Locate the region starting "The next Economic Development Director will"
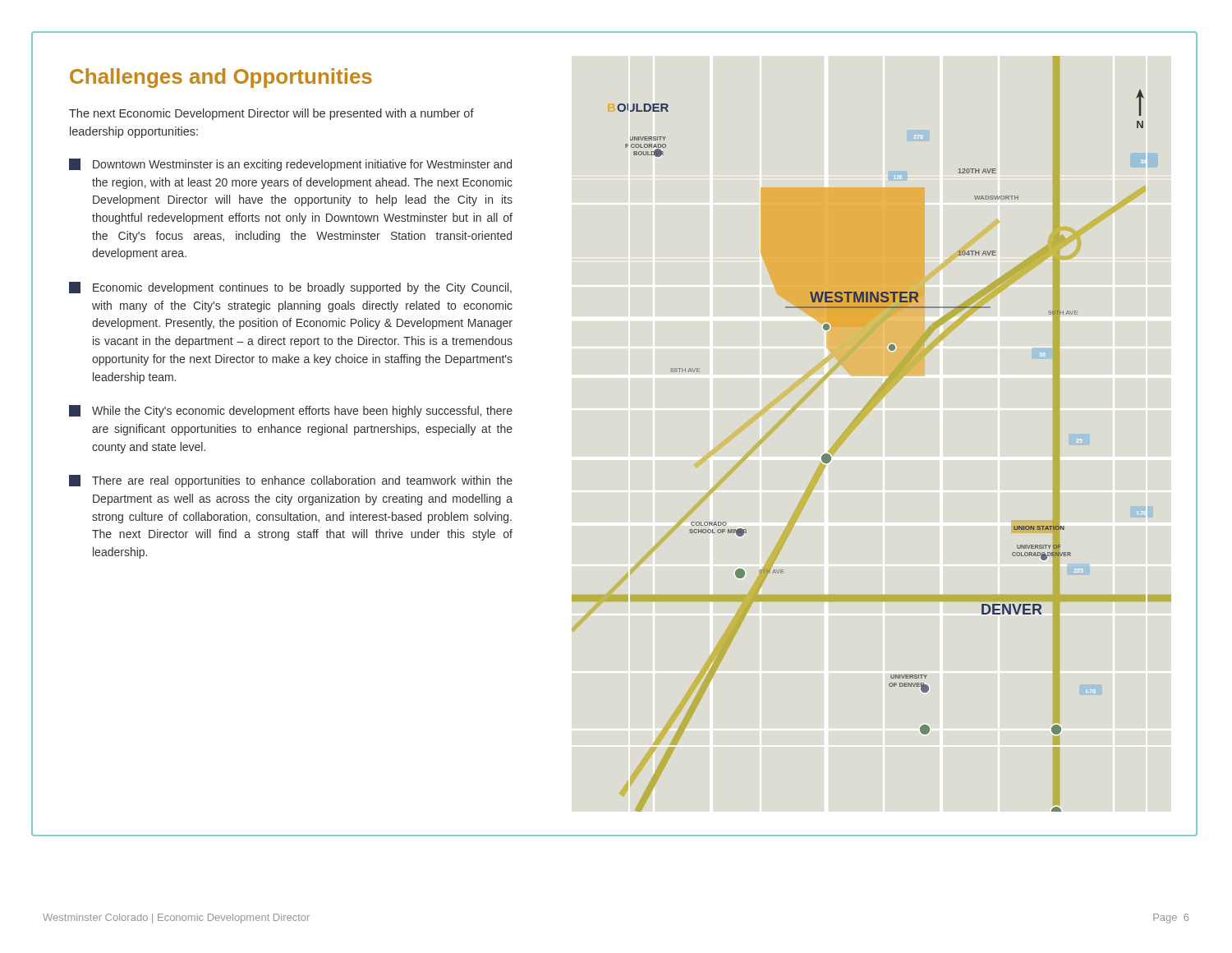This screenshot has width=1232, height=953. pyautogui.click(x=271, y=123)
